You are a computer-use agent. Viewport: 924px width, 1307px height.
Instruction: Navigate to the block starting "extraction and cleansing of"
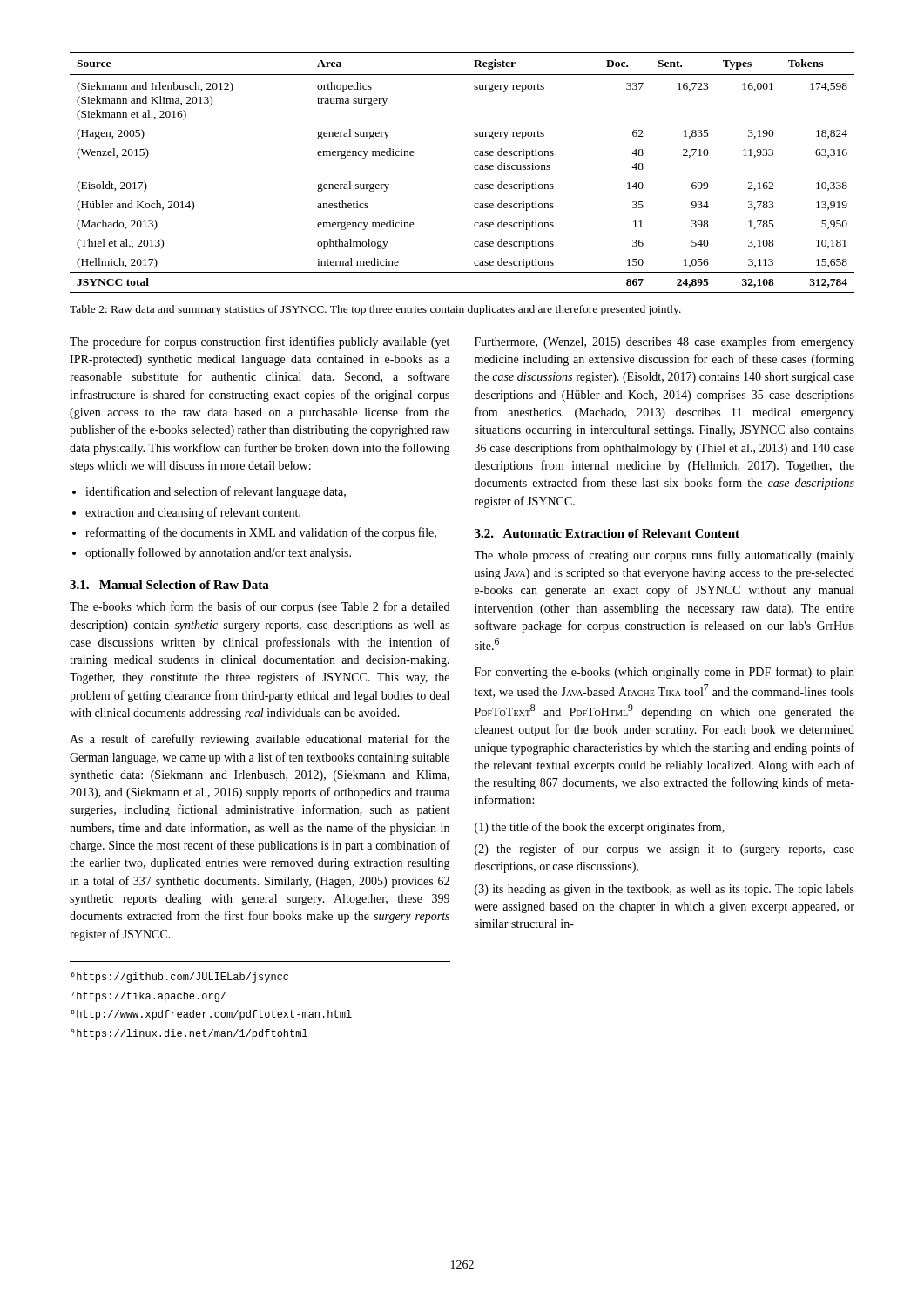point(193,512)
